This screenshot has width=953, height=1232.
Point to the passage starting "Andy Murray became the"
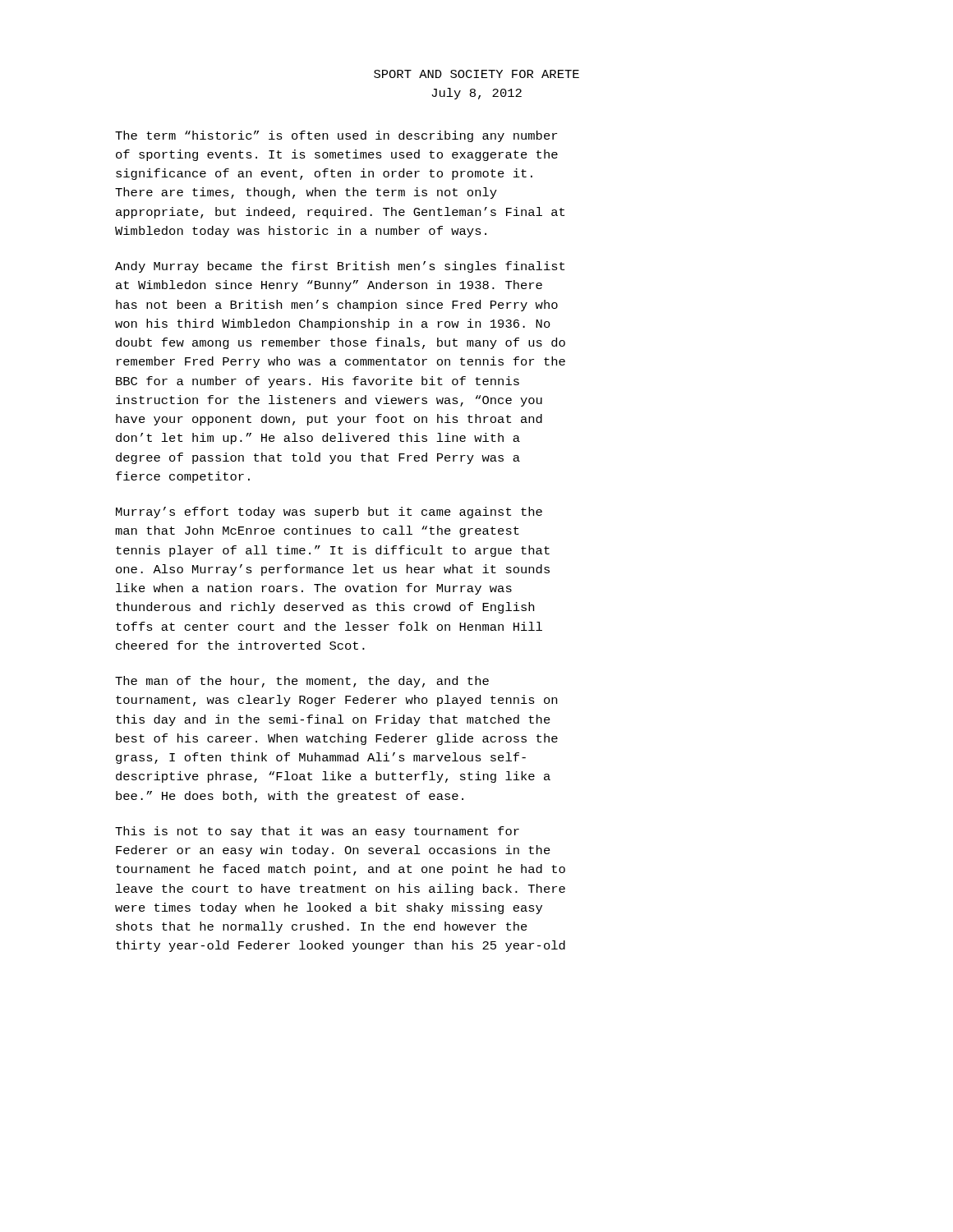point(340,372)
